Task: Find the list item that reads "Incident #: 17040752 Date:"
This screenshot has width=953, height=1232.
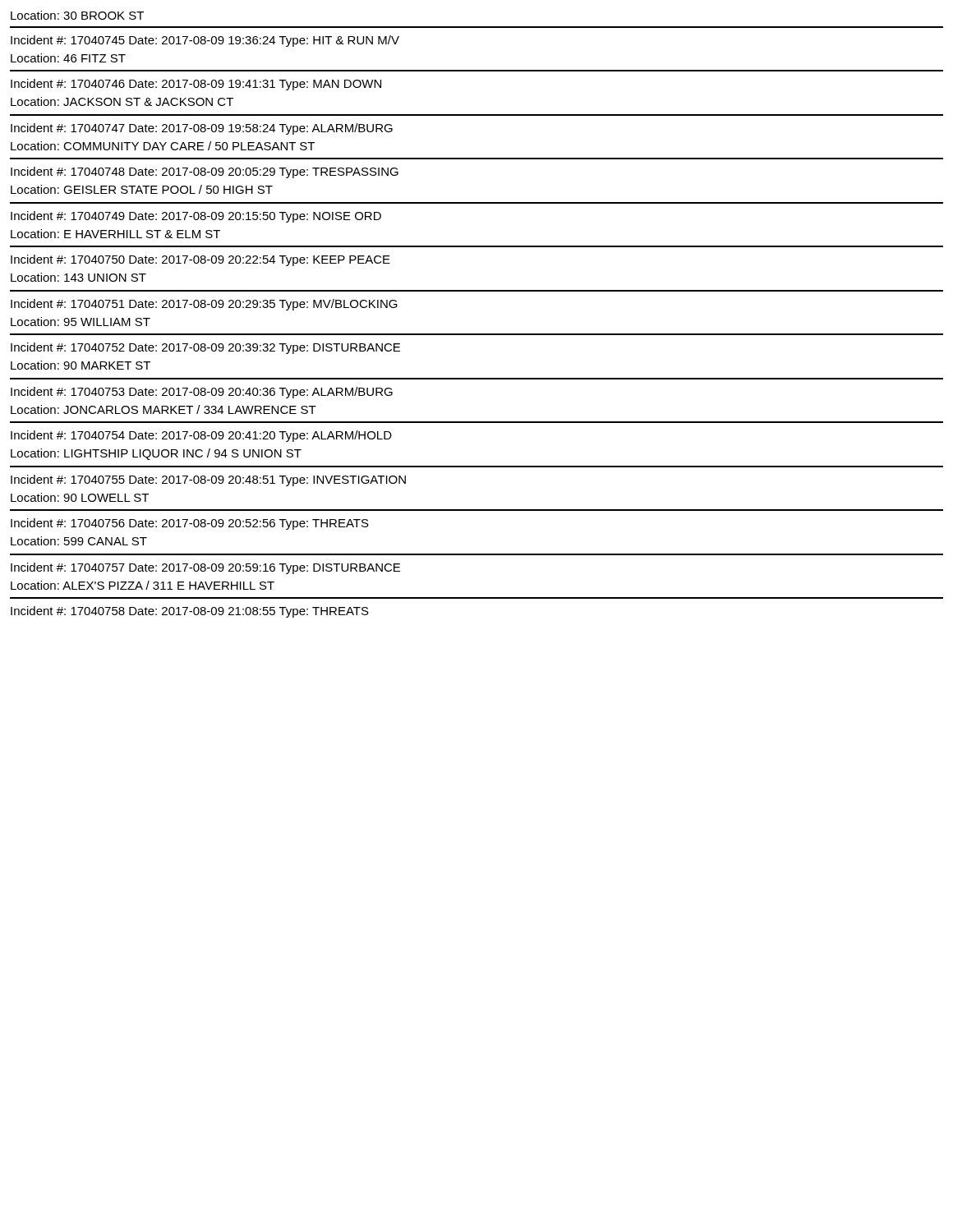Action: [205, 348]
